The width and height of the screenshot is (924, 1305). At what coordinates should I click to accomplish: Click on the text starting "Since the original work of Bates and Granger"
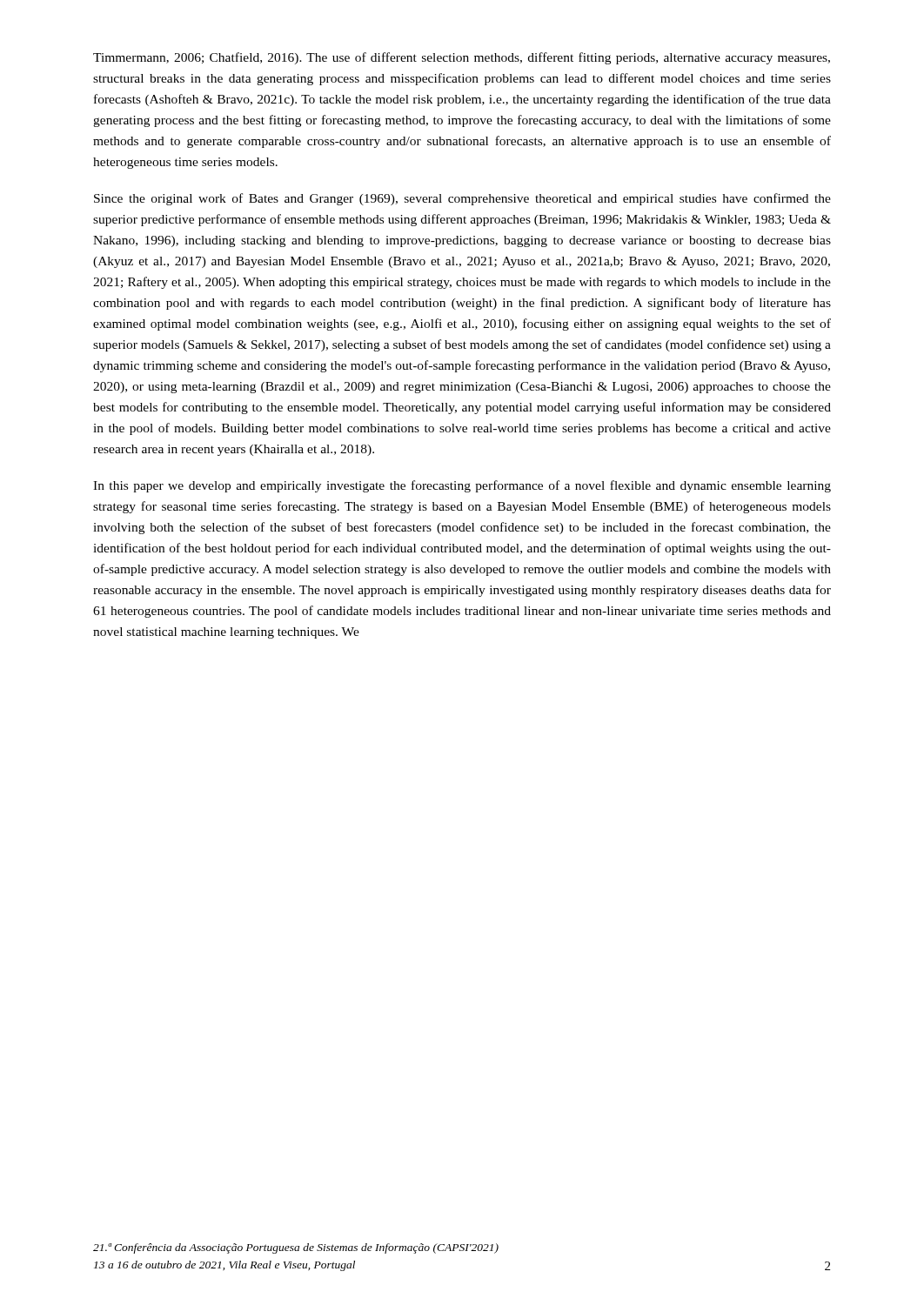[462, 324]
